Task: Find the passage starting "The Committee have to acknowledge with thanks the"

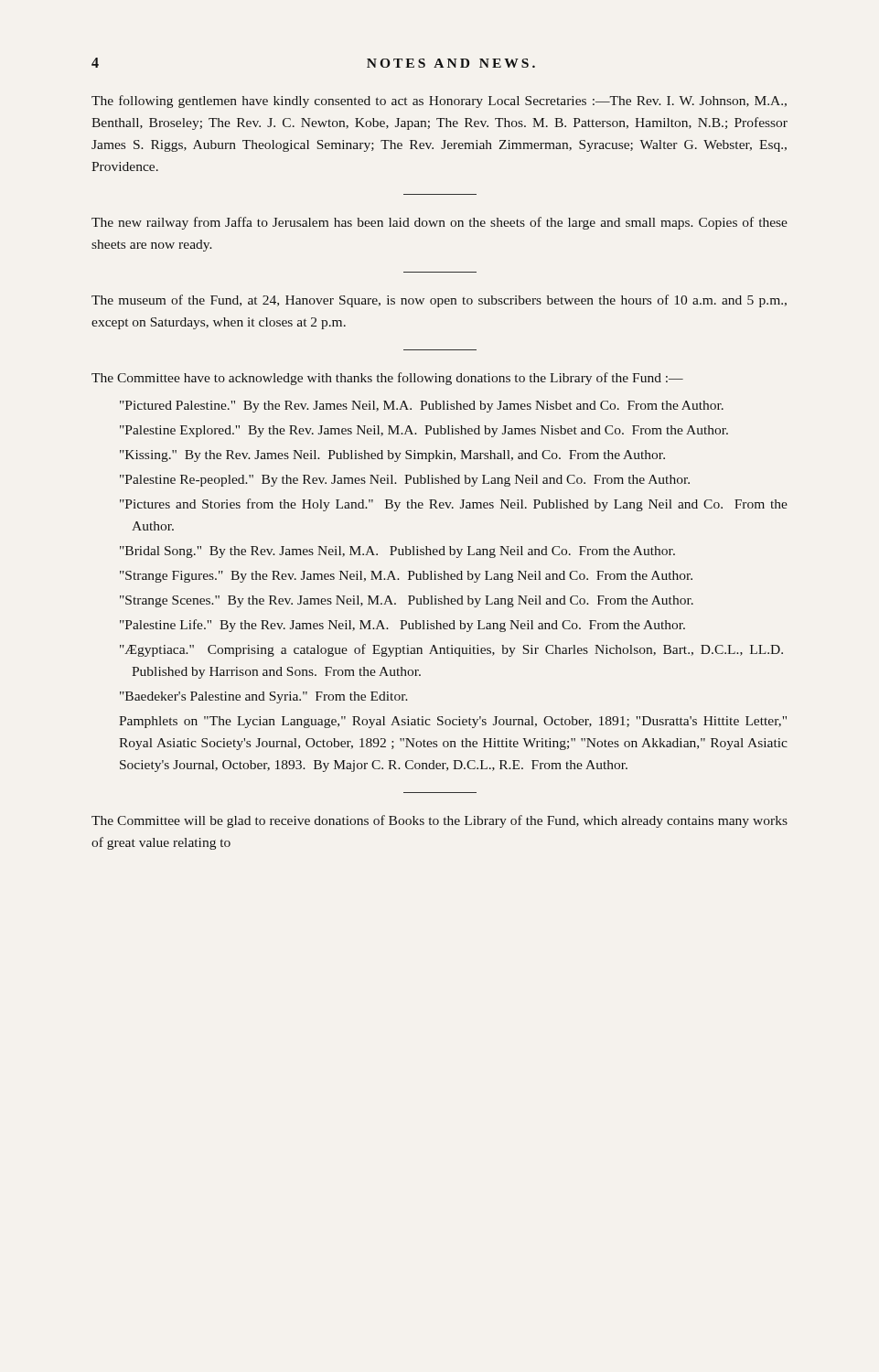Action: (387, 377)
